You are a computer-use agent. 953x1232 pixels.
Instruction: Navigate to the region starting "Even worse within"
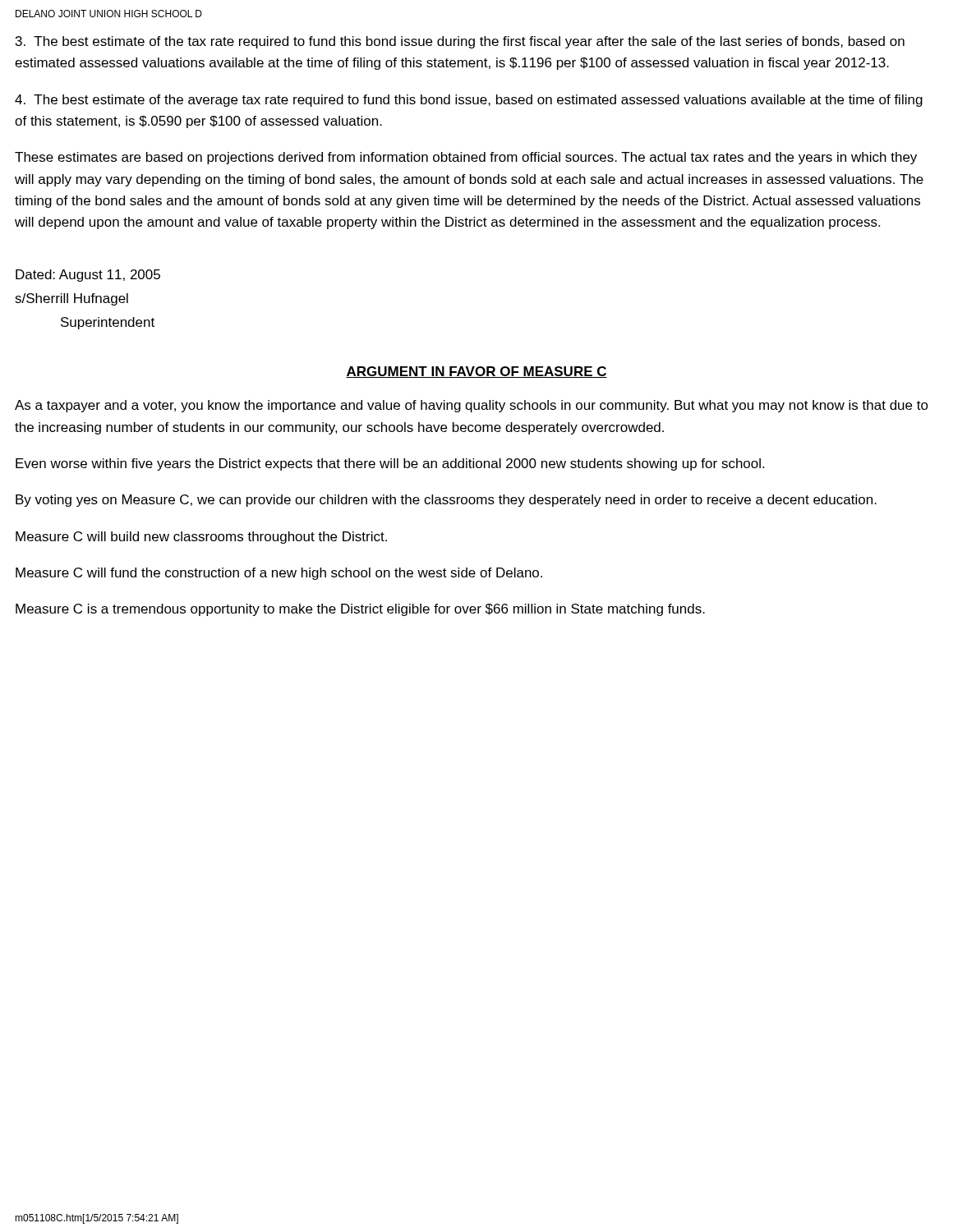390,464
